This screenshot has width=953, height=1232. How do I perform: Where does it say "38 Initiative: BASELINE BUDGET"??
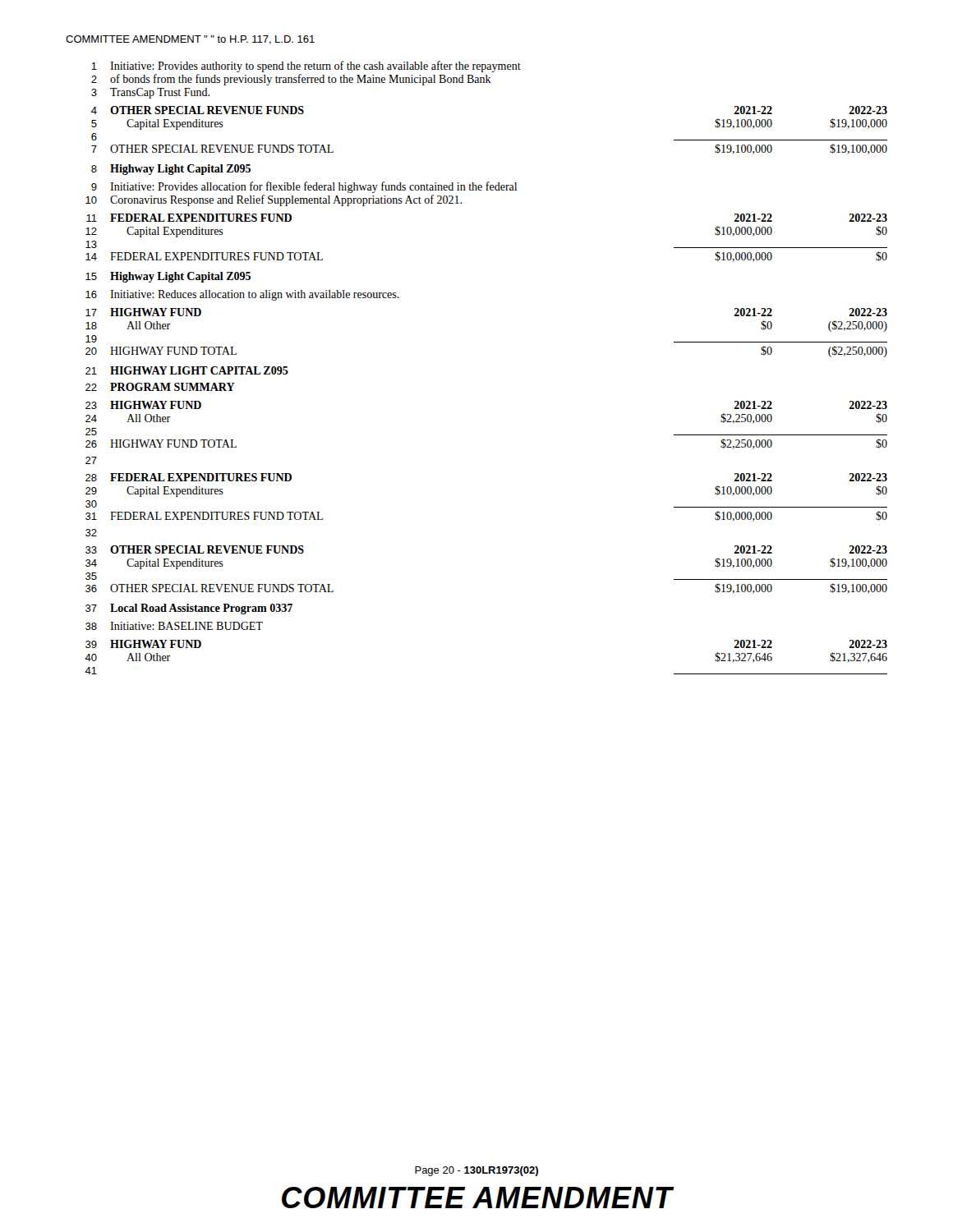[x=174, y=626]
